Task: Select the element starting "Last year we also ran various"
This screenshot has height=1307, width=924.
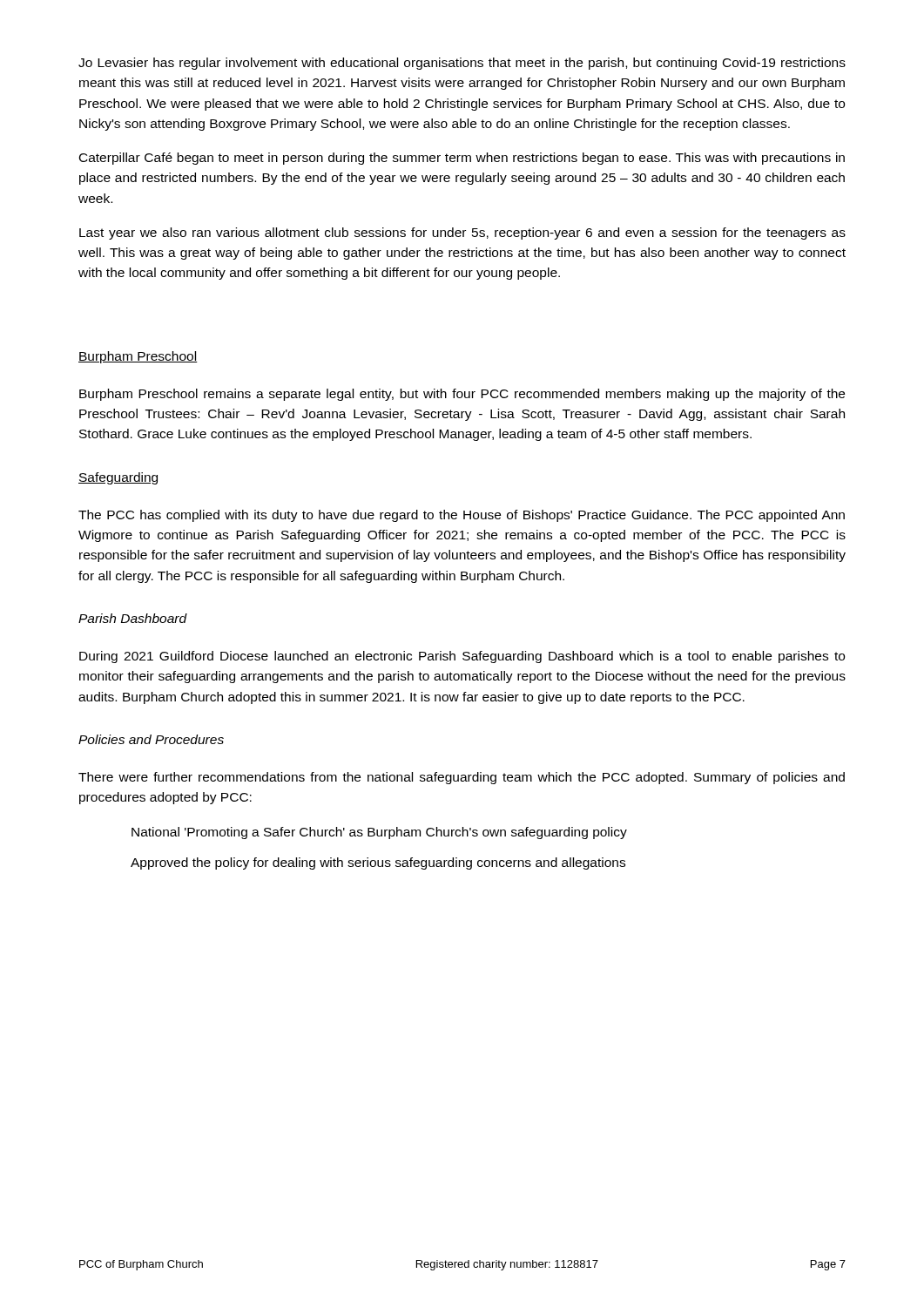Action: [462, 252]
